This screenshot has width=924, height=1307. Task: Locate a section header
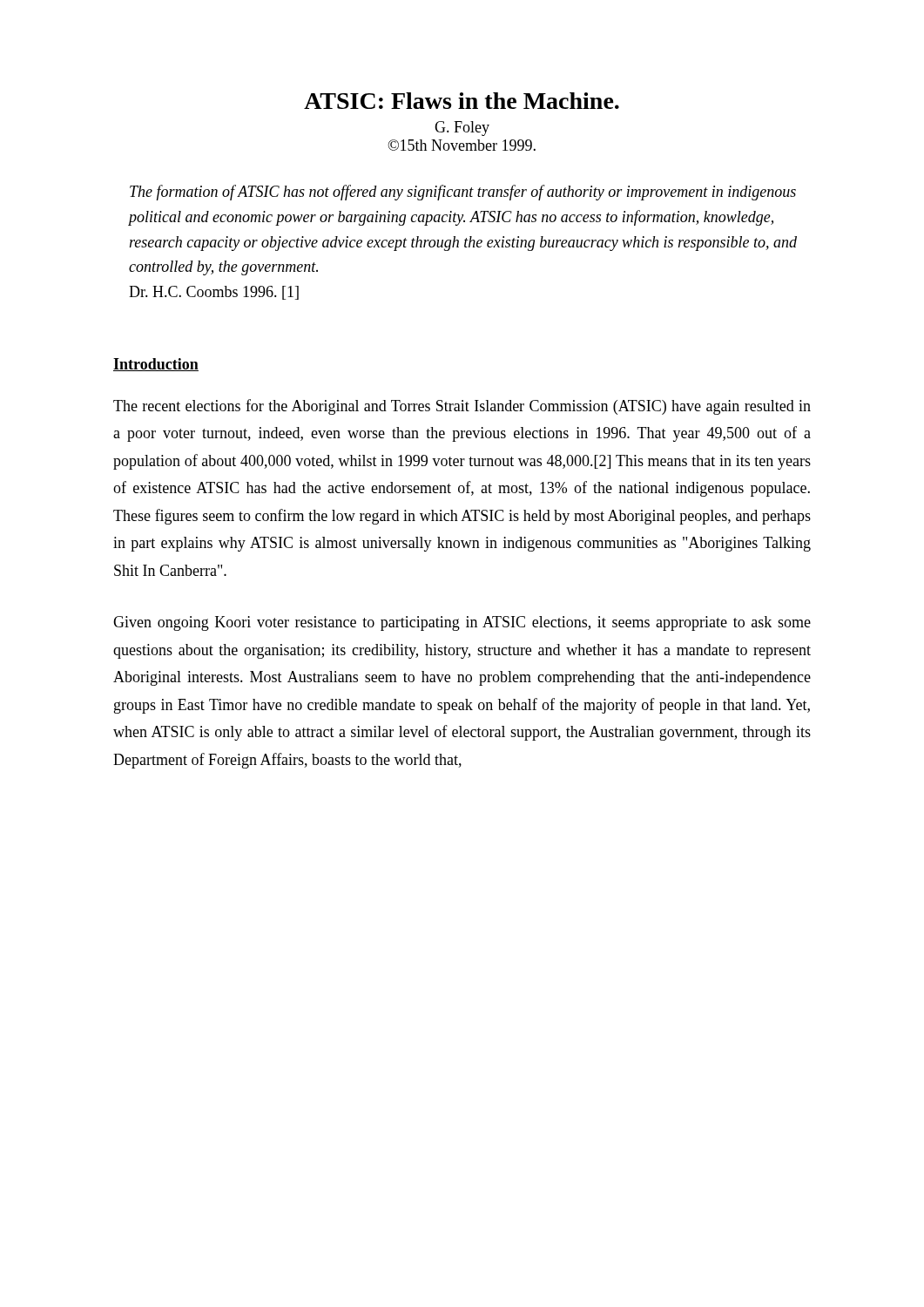[156, 365]
